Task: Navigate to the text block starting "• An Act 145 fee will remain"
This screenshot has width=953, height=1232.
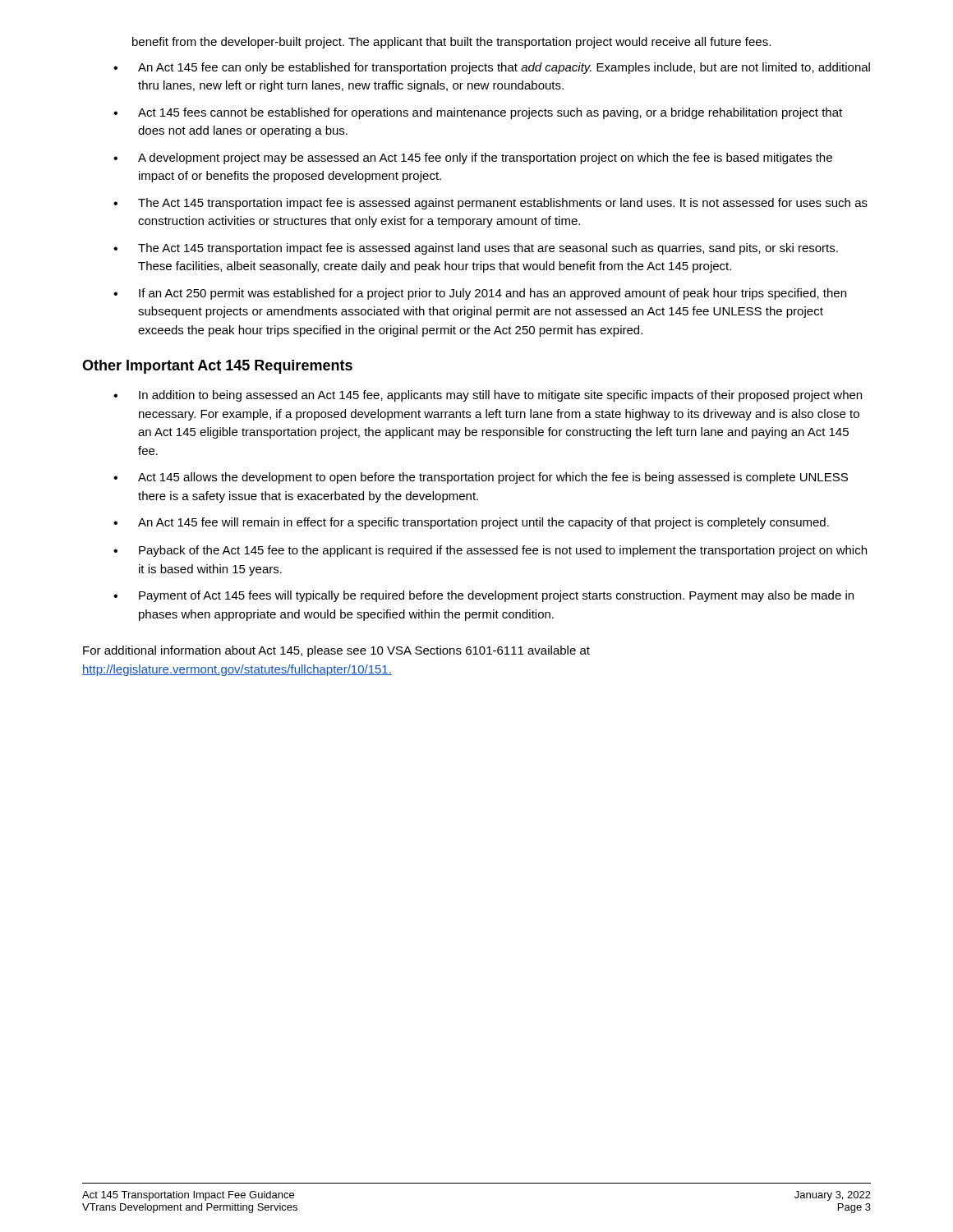Action: [492, 523]
